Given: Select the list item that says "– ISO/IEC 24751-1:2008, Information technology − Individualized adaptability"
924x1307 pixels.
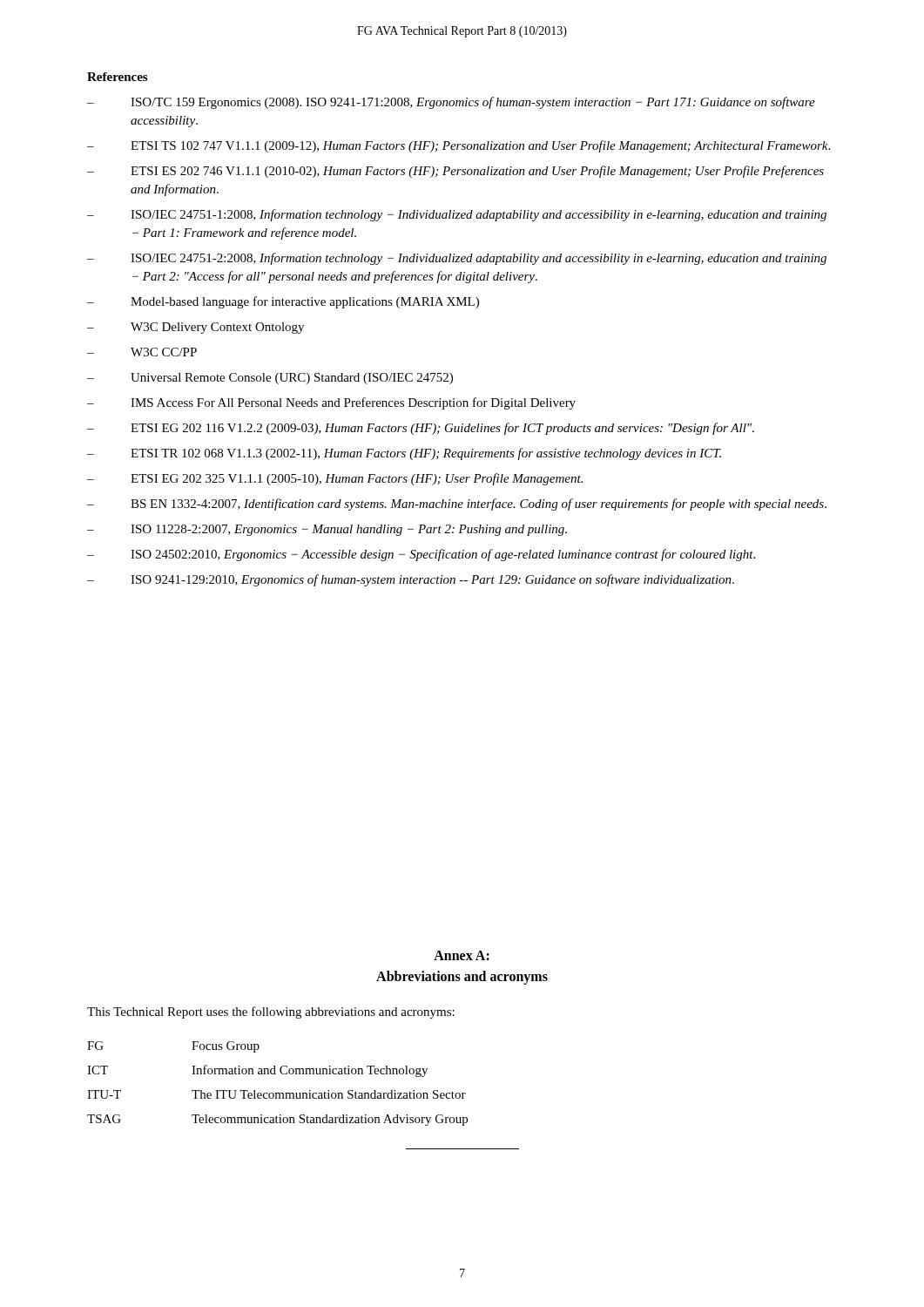Looking at the screenshot, I should [462, 224].
